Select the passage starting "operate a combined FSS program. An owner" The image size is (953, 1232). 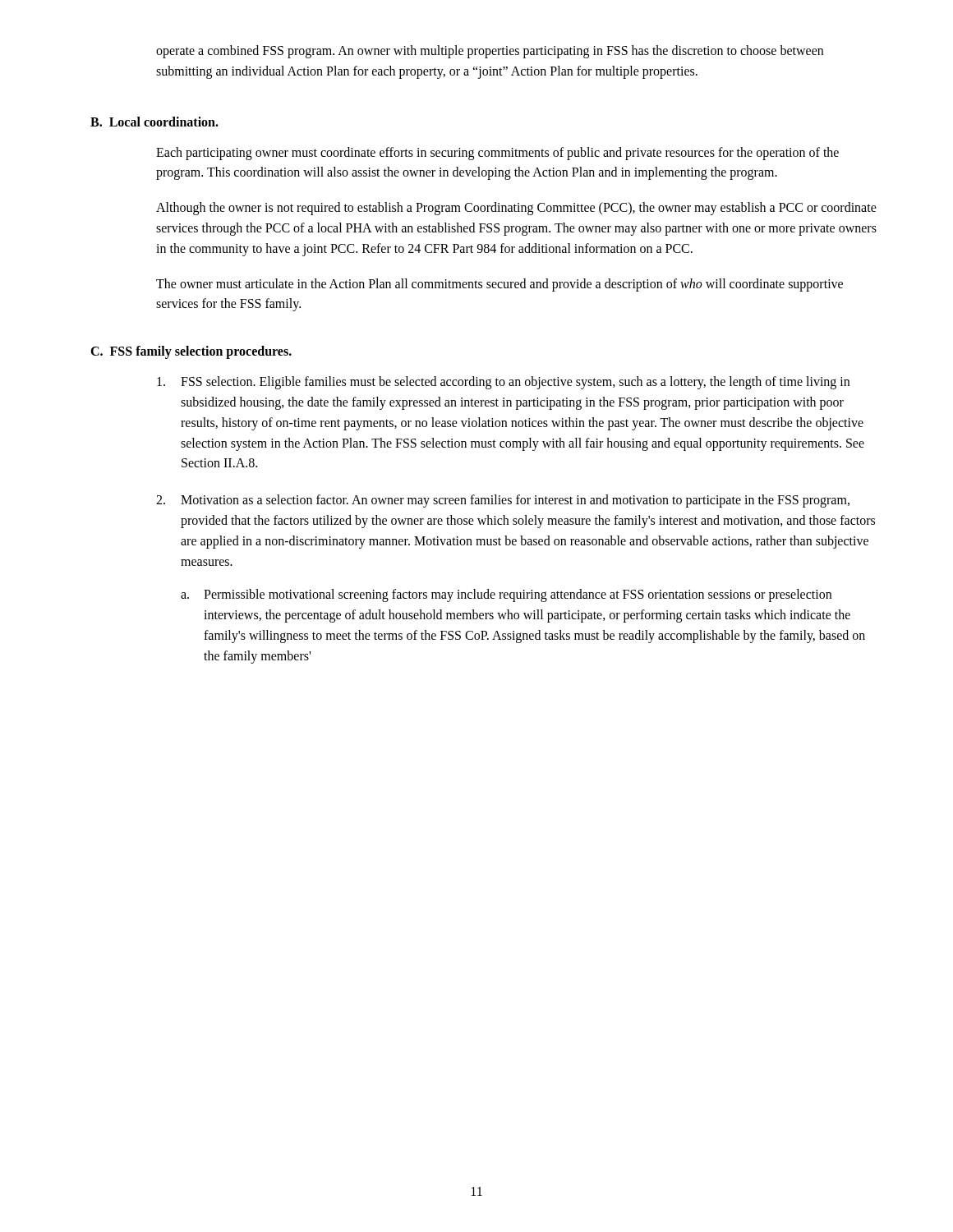click(490, 61)
